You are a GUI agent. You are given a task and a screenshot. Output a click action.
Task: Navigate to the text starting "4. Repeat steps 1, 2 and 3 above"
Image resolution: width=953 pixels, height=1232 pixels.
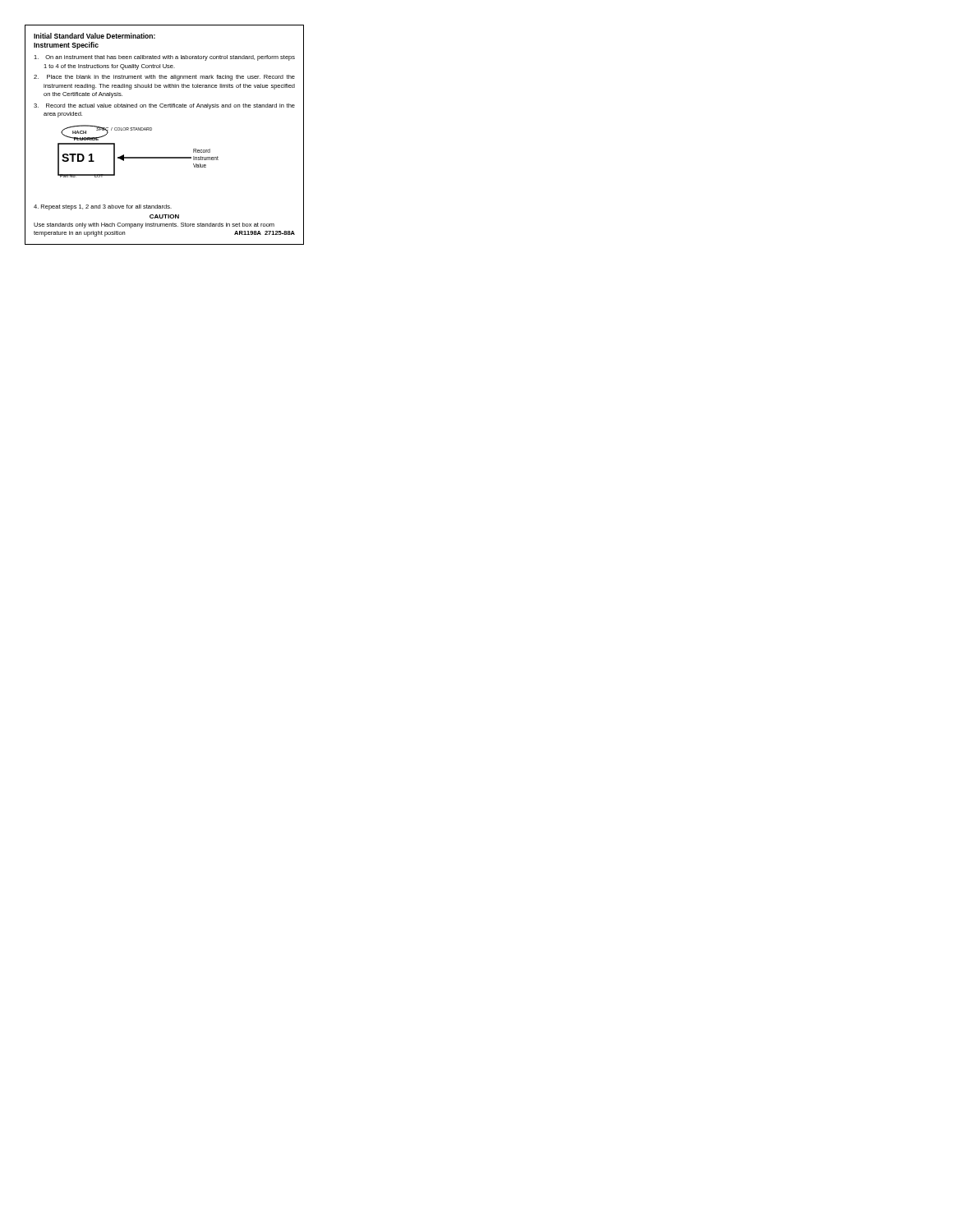click(x=103, y=206)
